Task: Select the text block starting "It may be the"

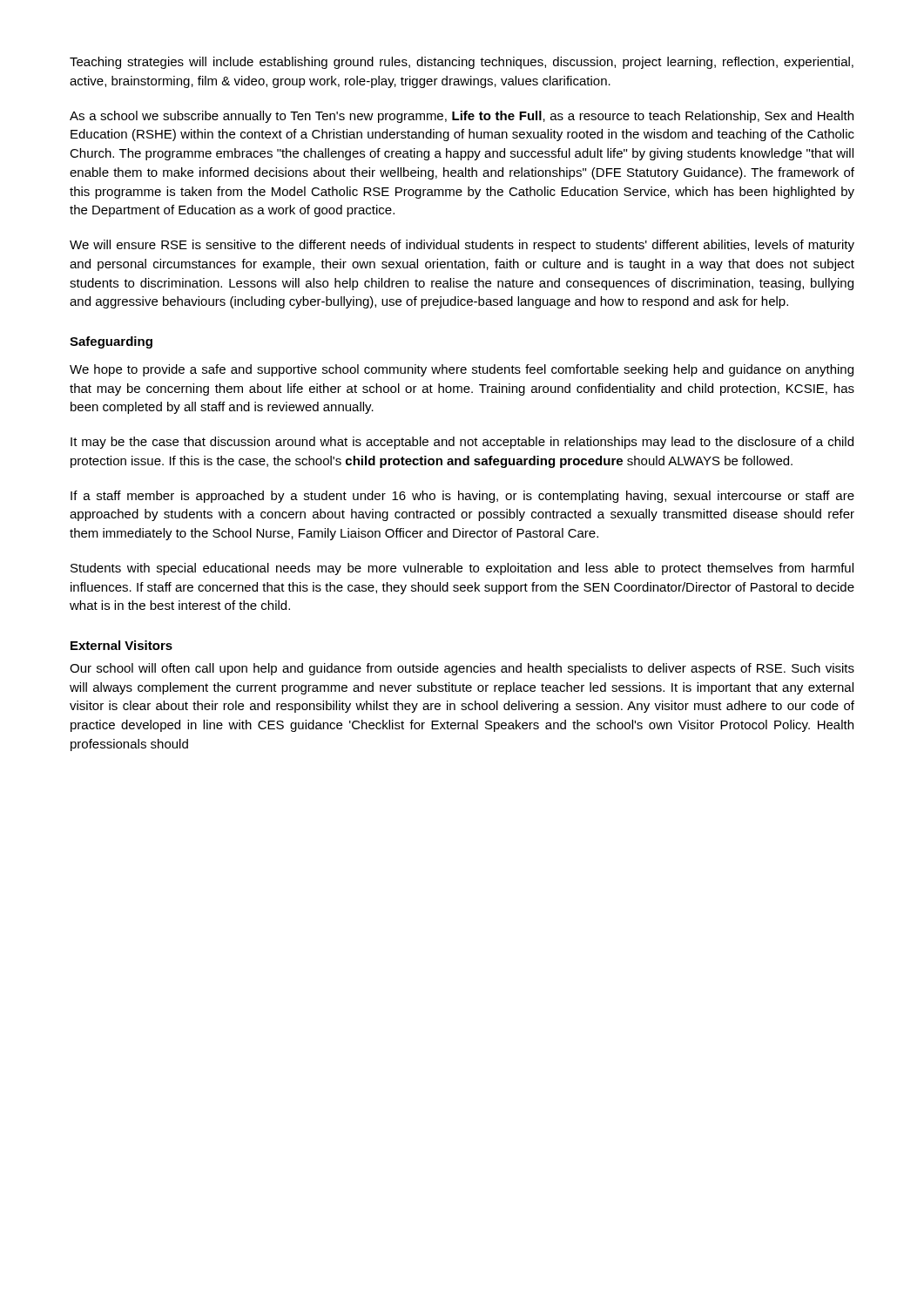Action: [x=462, y=451]
